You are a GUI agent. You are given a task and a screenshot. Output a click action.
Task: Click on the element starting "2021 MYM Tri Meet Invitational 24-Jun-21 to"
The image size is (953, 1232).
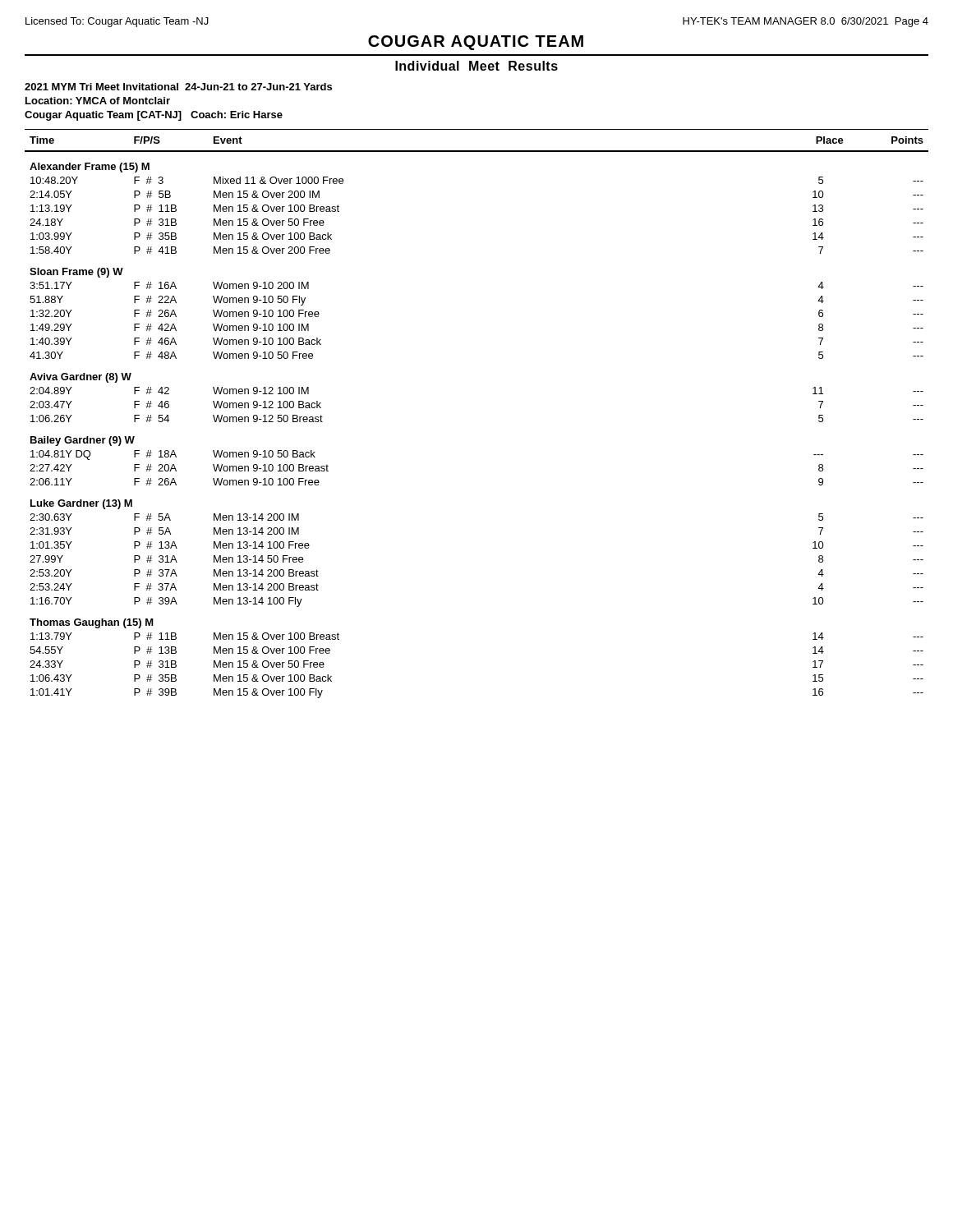pos(178,87)
